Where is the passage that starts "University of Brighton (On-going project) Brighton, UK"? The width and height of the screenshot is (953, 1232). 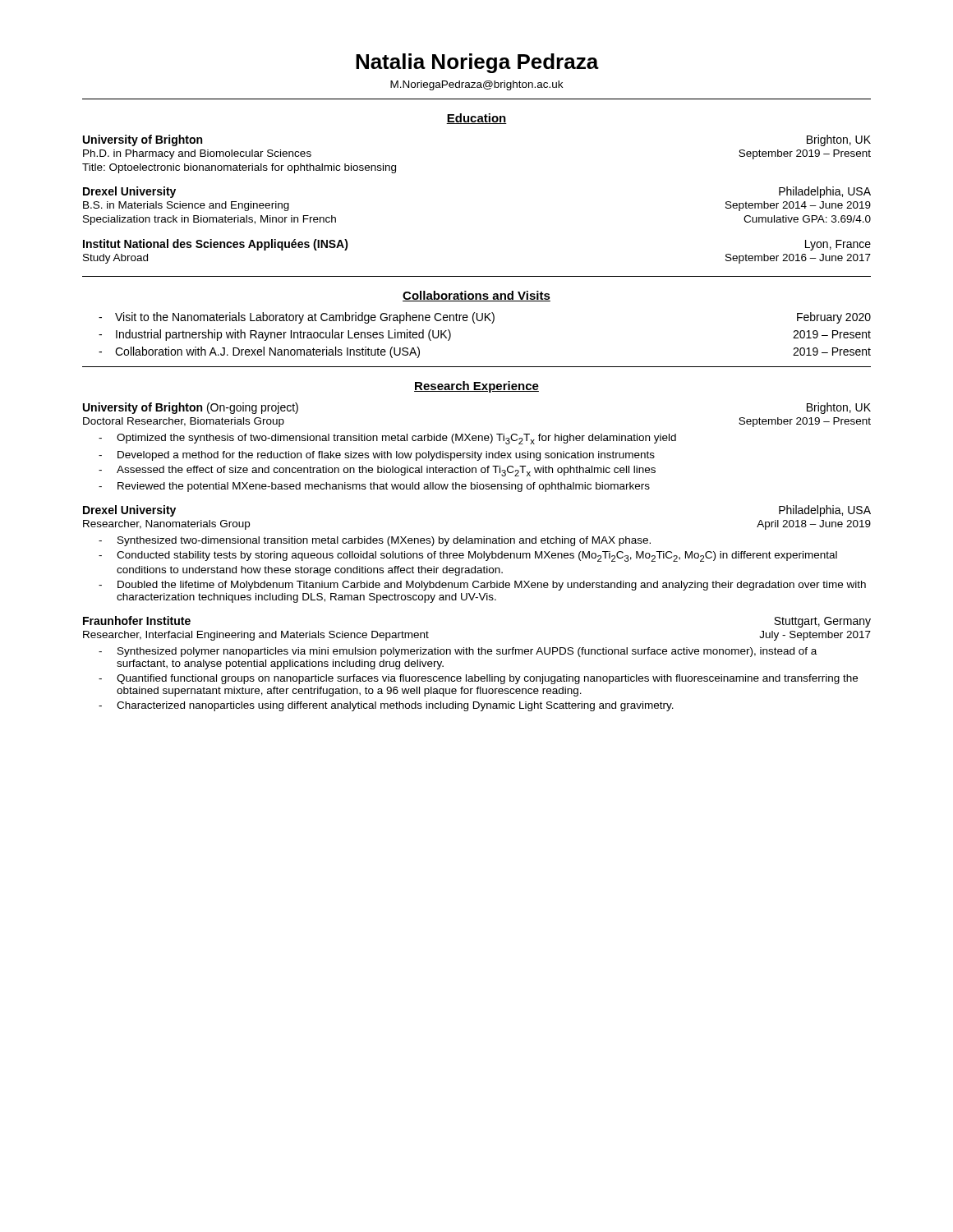pos(476,447)
